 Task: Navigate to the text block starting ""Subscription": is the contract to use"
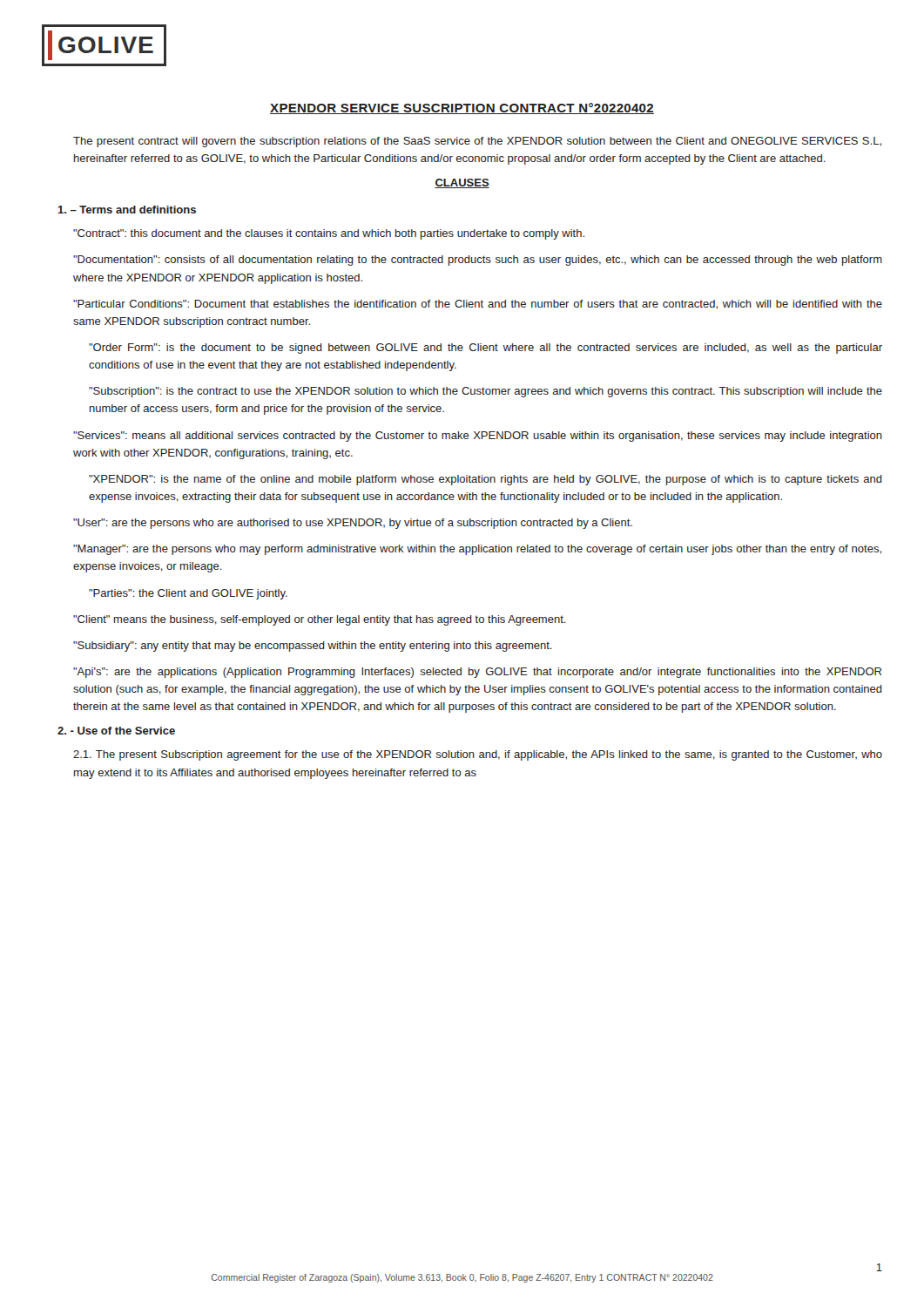[486, 400]
